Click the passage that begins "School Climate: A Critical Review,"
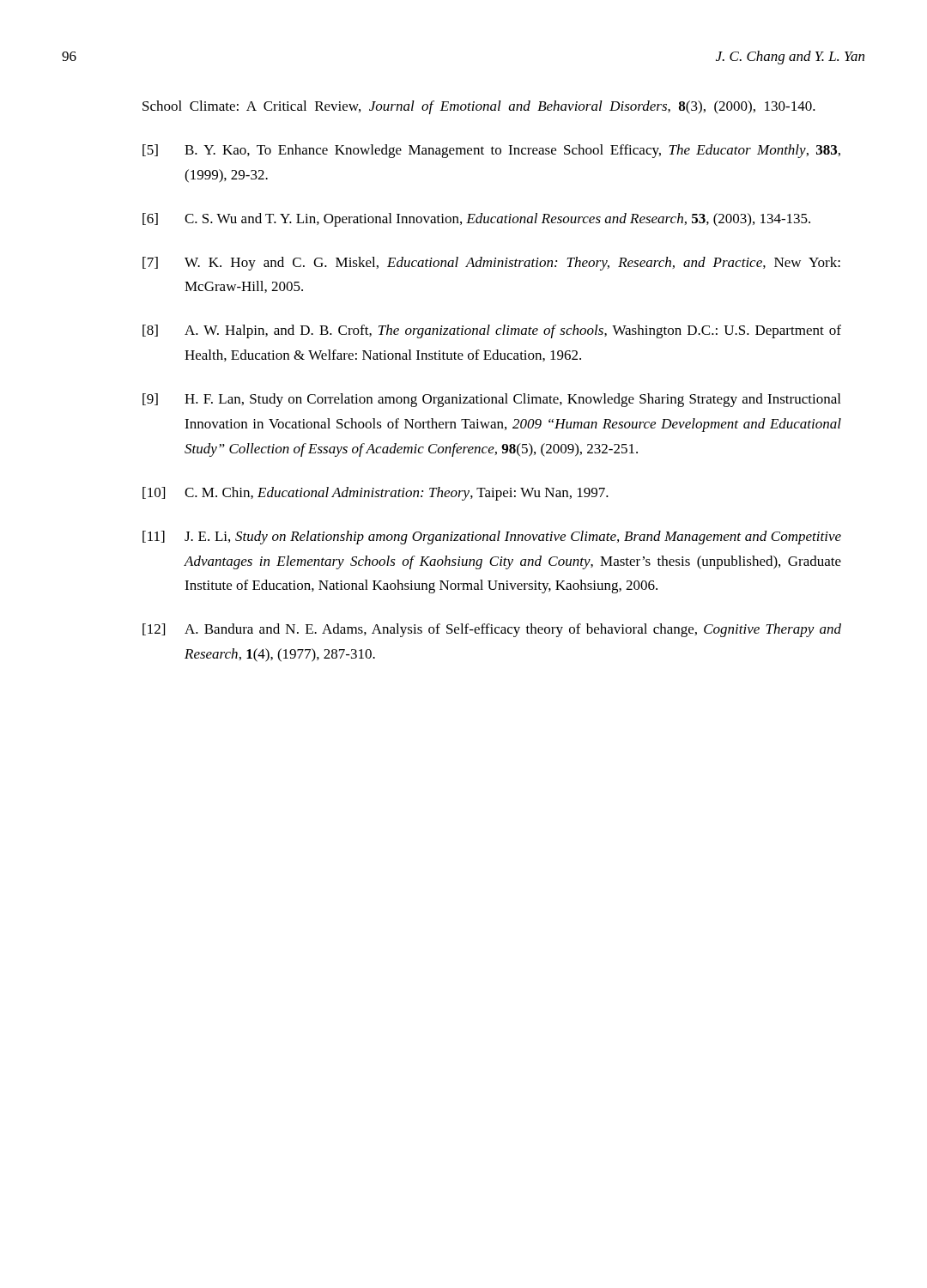This screenshot has width=927, height=1288. click(x=479, y=106)
